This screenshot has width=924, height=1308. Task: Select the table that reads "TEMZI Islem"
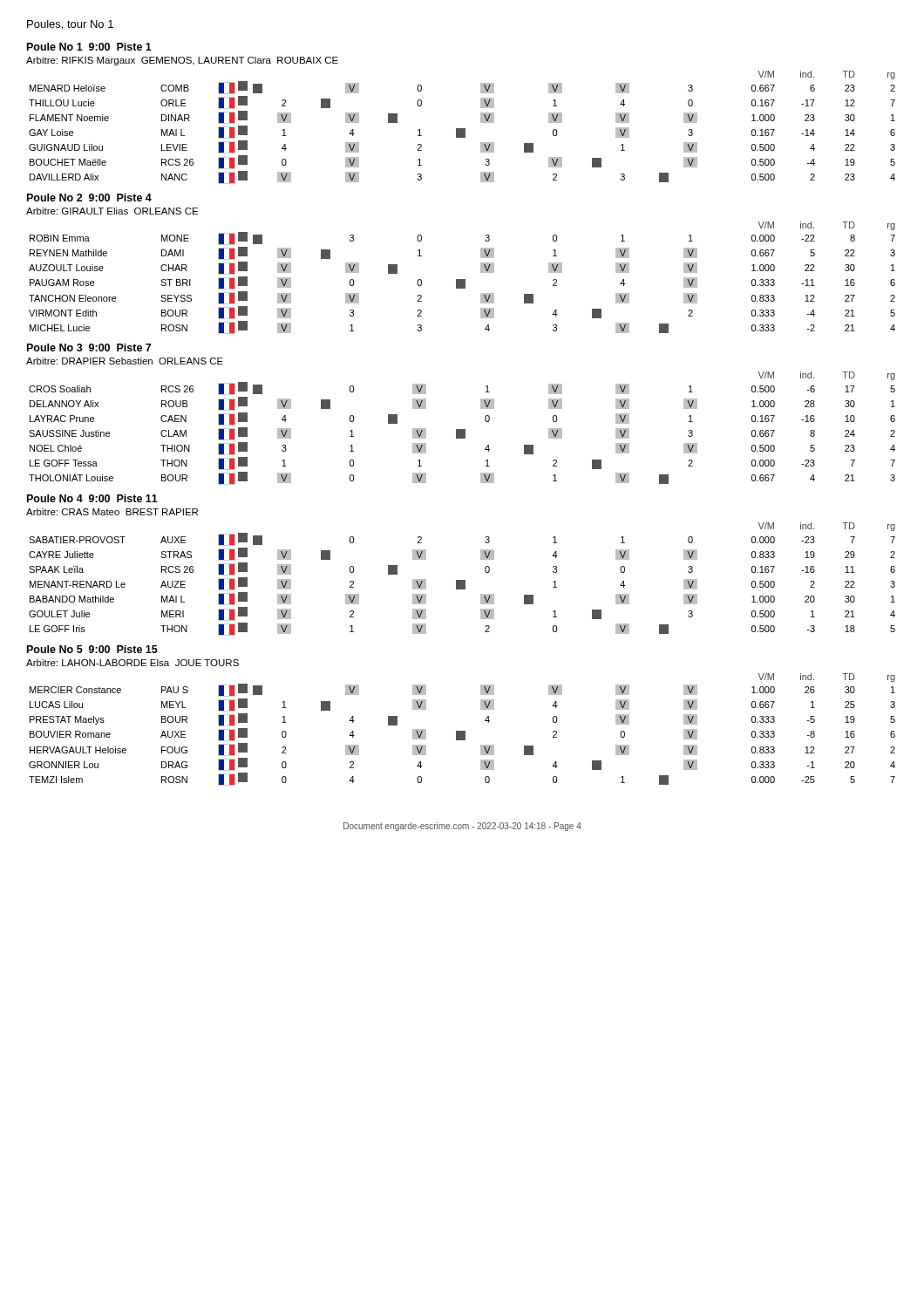[462, 728]
